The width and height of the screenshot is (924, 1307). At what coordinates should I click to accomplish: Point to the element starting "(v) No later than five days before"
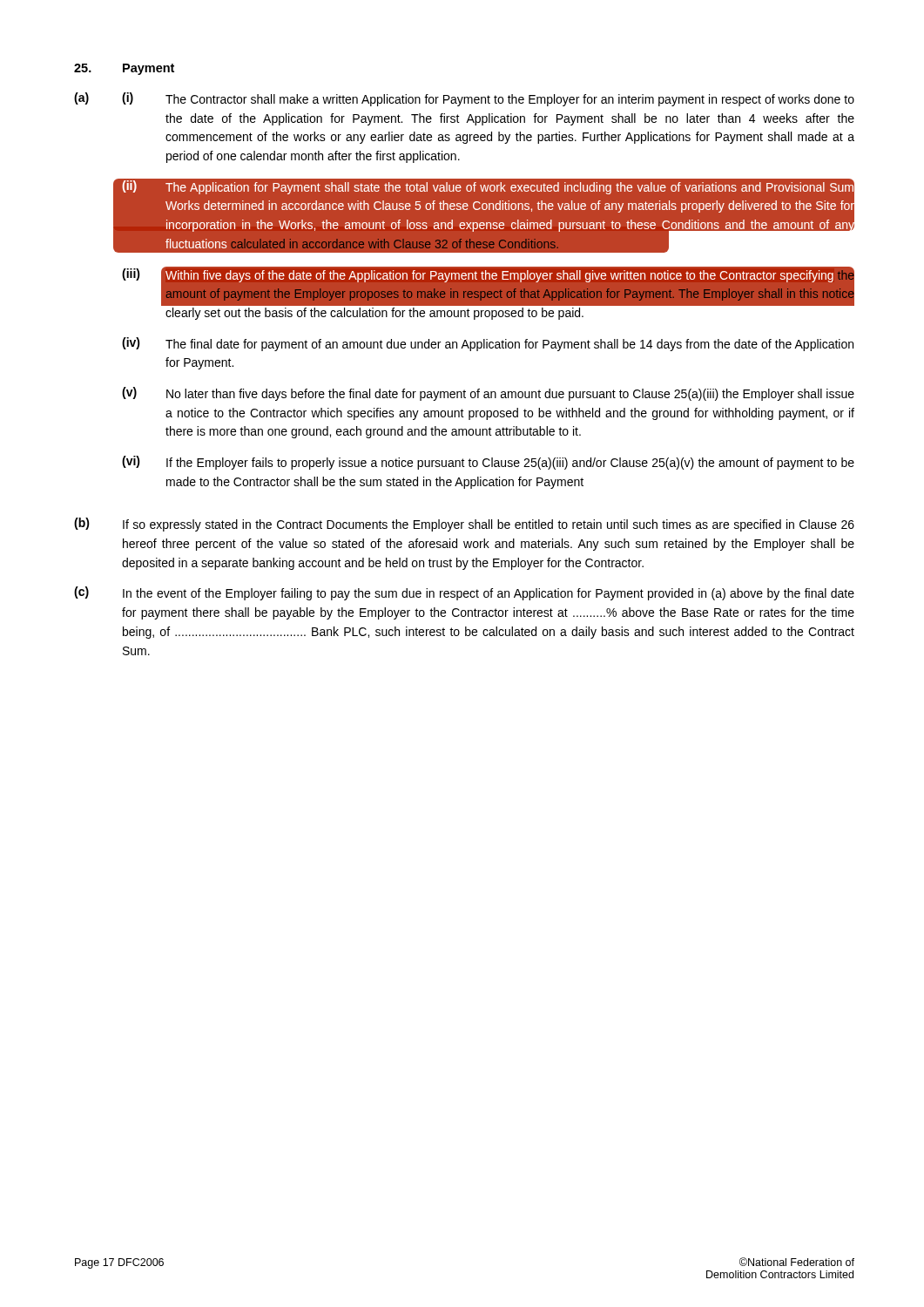click(464, 413)
